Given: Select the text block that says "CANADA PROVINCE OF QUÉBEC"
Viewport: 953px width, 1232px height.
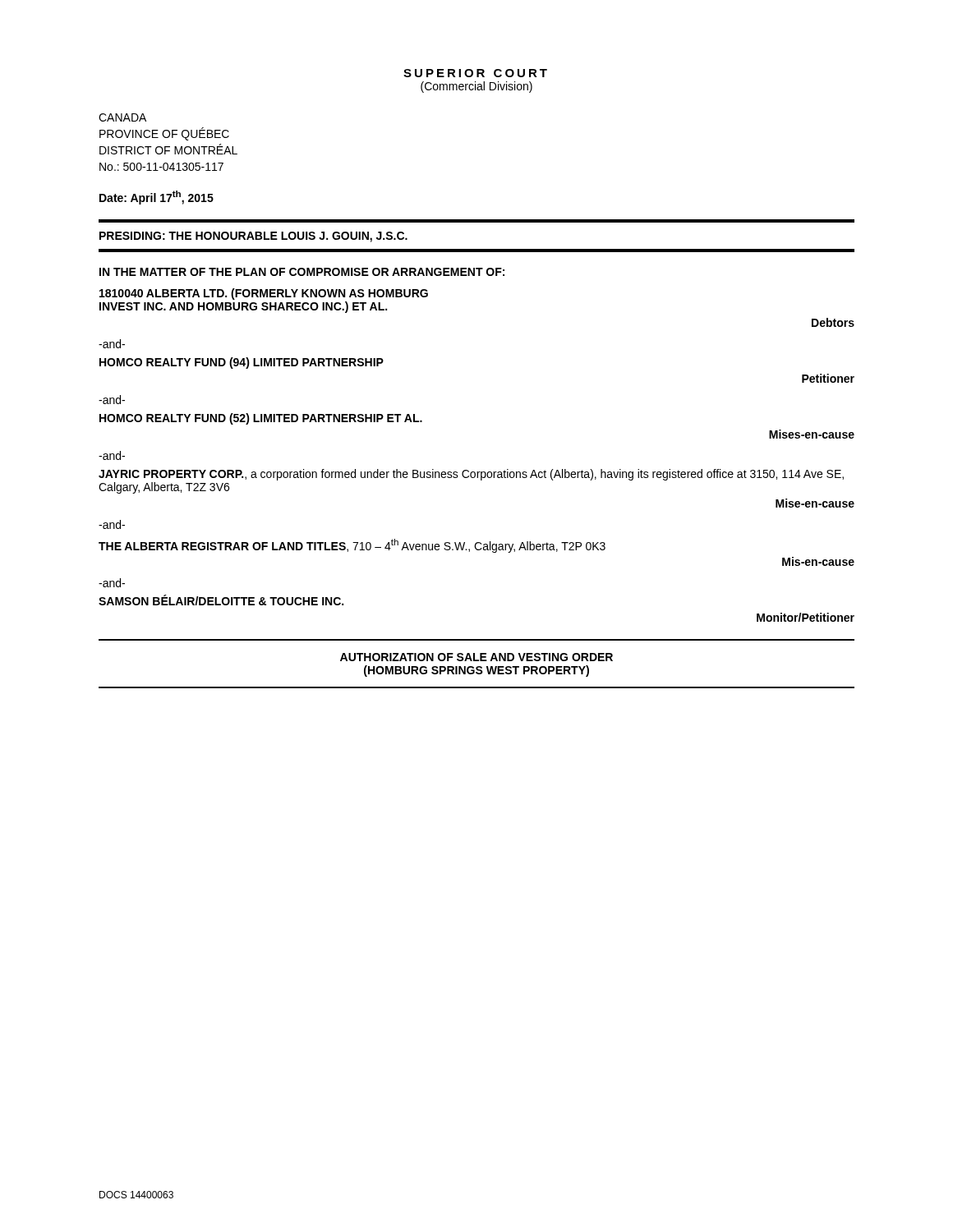Looking at the screenshot, I should point(122,117).
